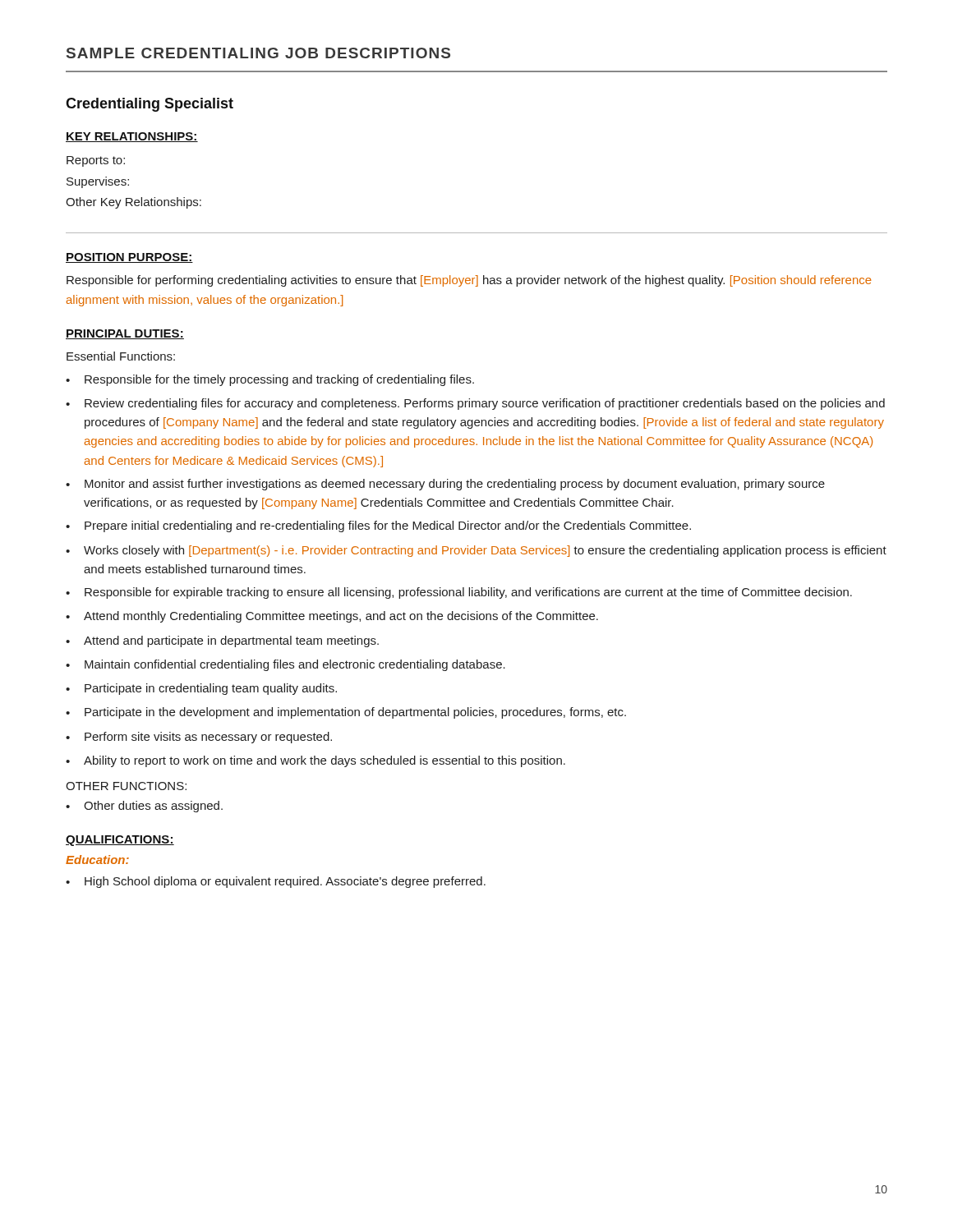Find the list item that says "• Attend and"
The image size is (953, 1232).
point(222,641)
